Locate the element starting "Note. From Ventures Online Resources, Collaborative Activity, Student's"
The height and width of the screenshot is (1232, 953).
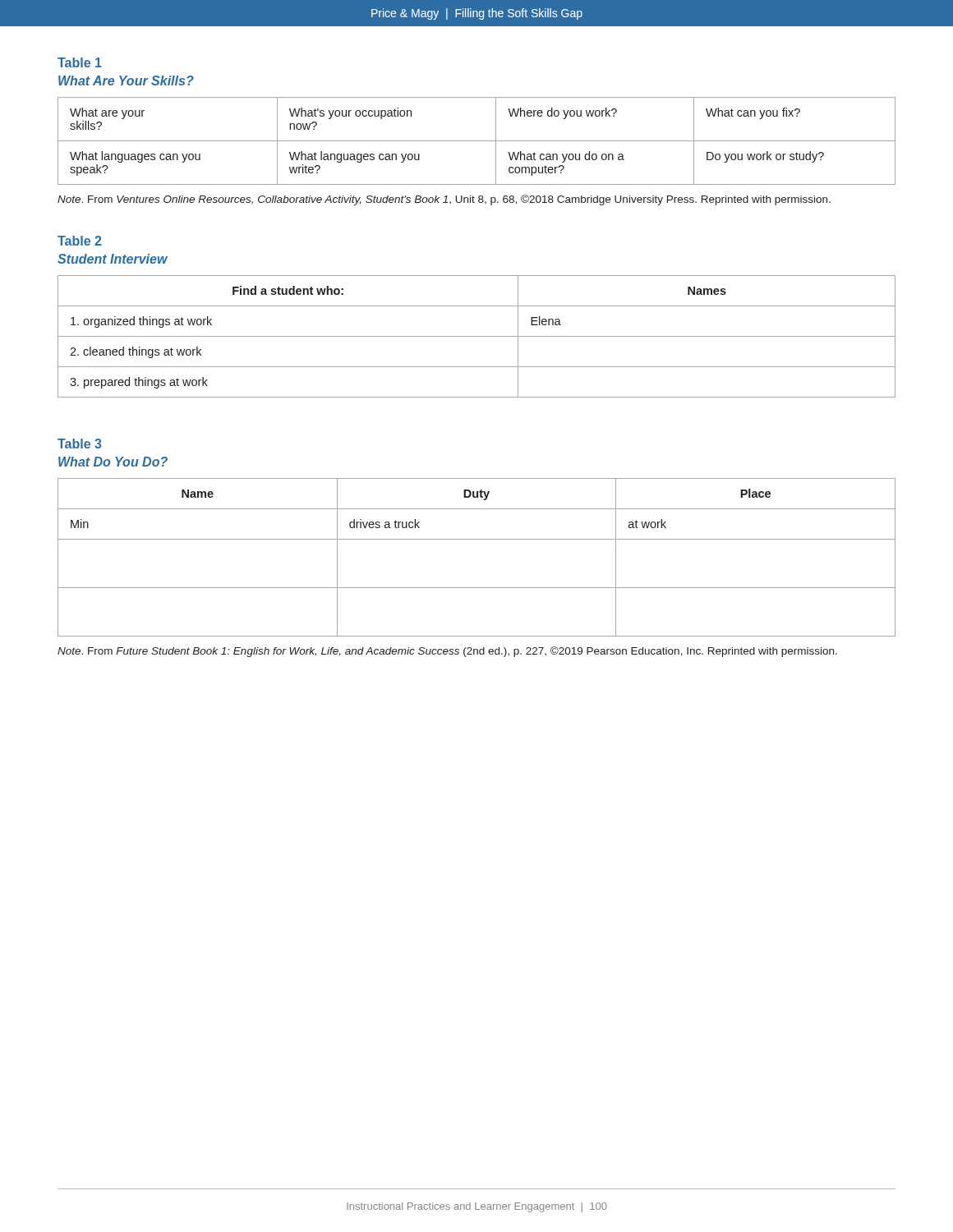[444, 199]
